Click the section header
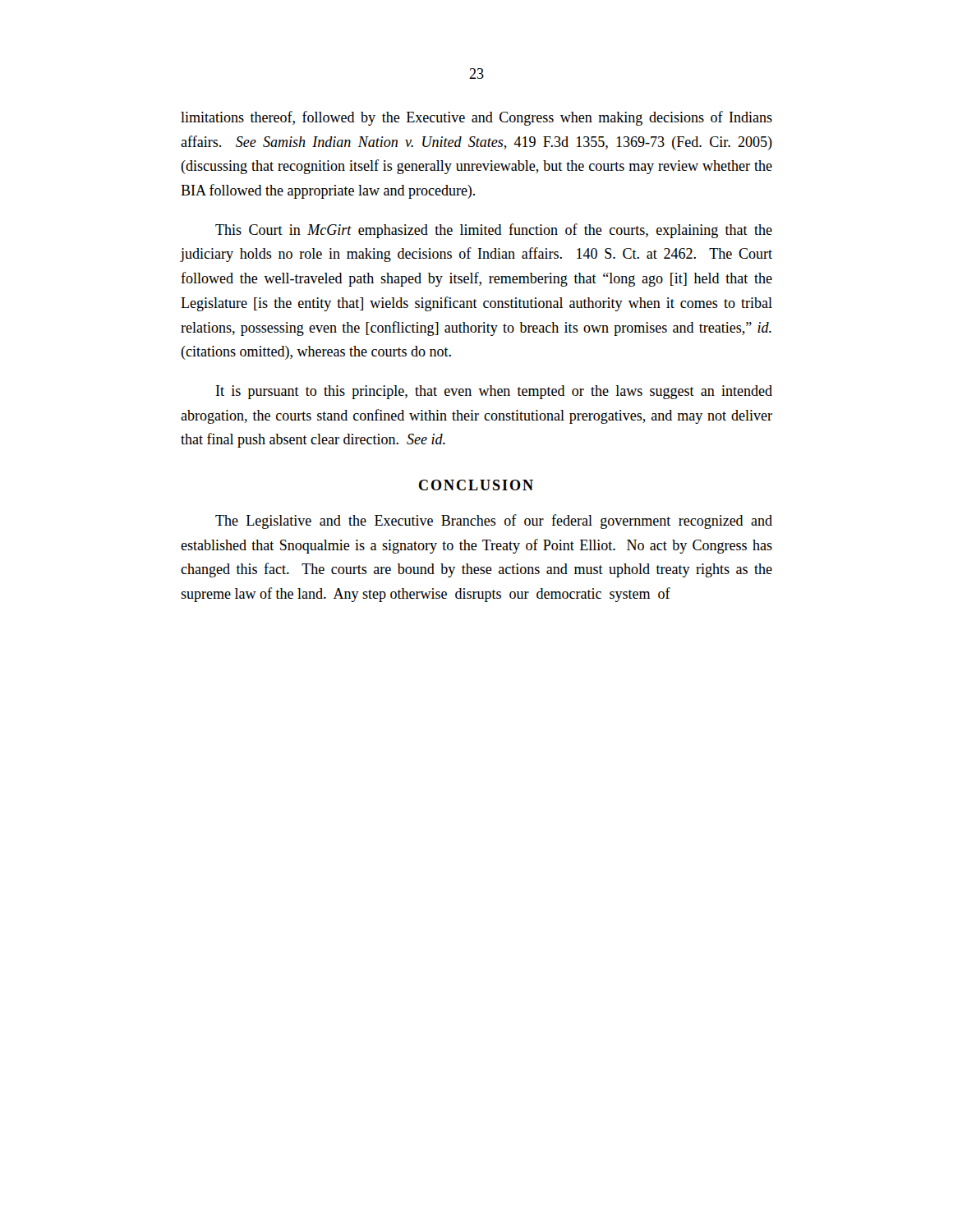 476,485
